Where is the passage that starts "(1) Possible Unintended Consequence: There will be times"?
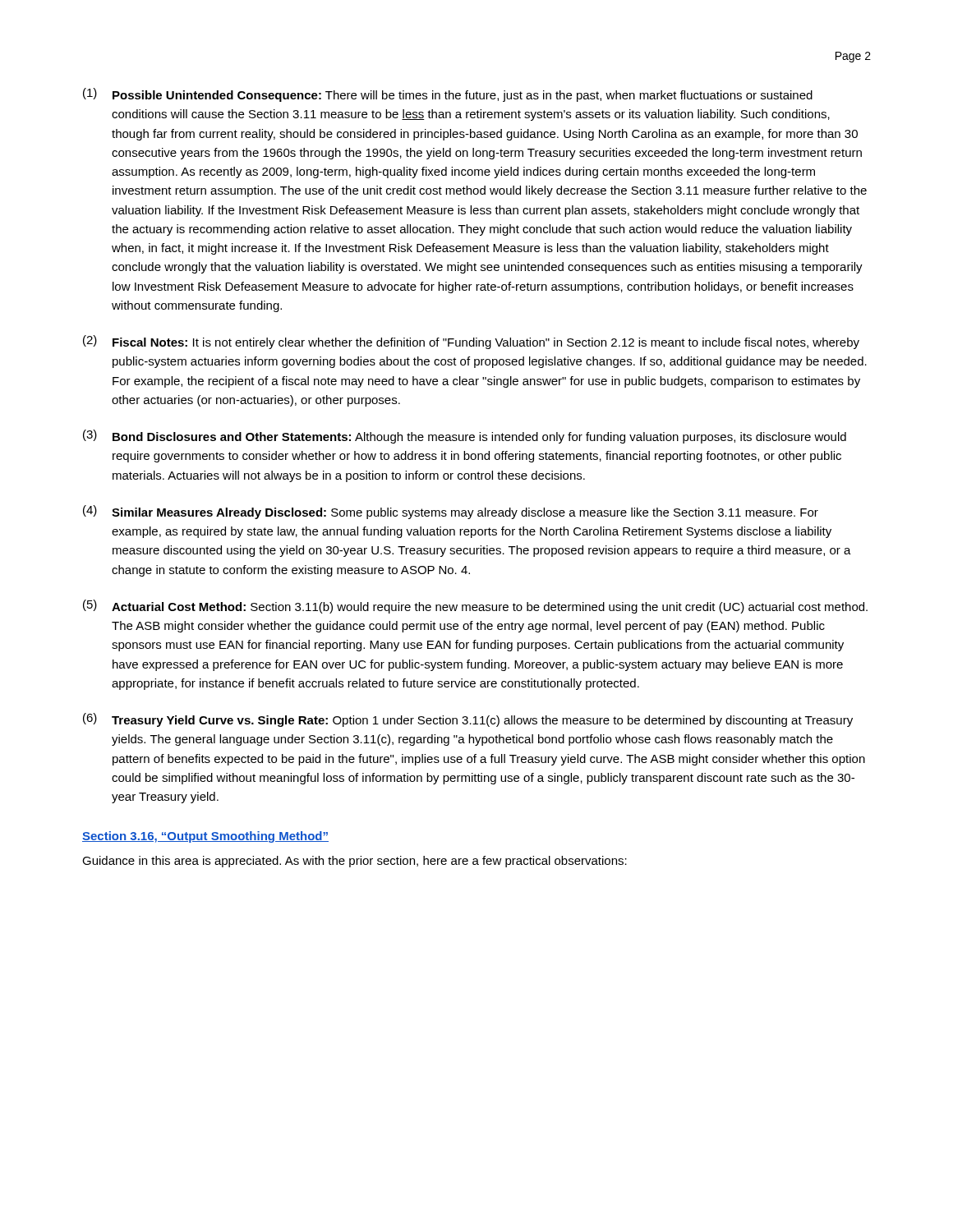This screenshot has height=1232, width=953. tap(476, 200)
